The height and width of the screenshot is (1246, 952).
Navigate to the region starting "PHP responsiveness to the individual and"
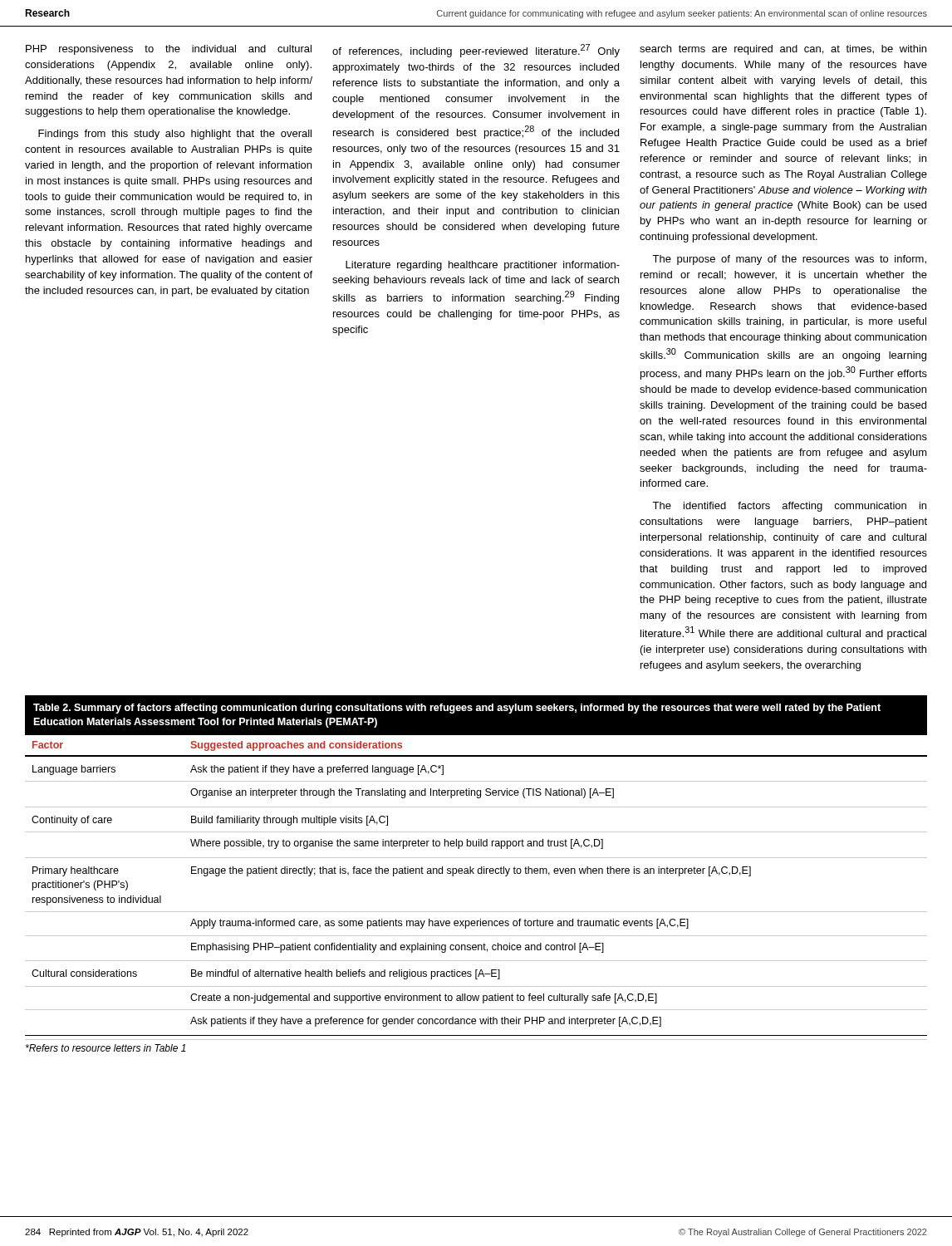169,170
